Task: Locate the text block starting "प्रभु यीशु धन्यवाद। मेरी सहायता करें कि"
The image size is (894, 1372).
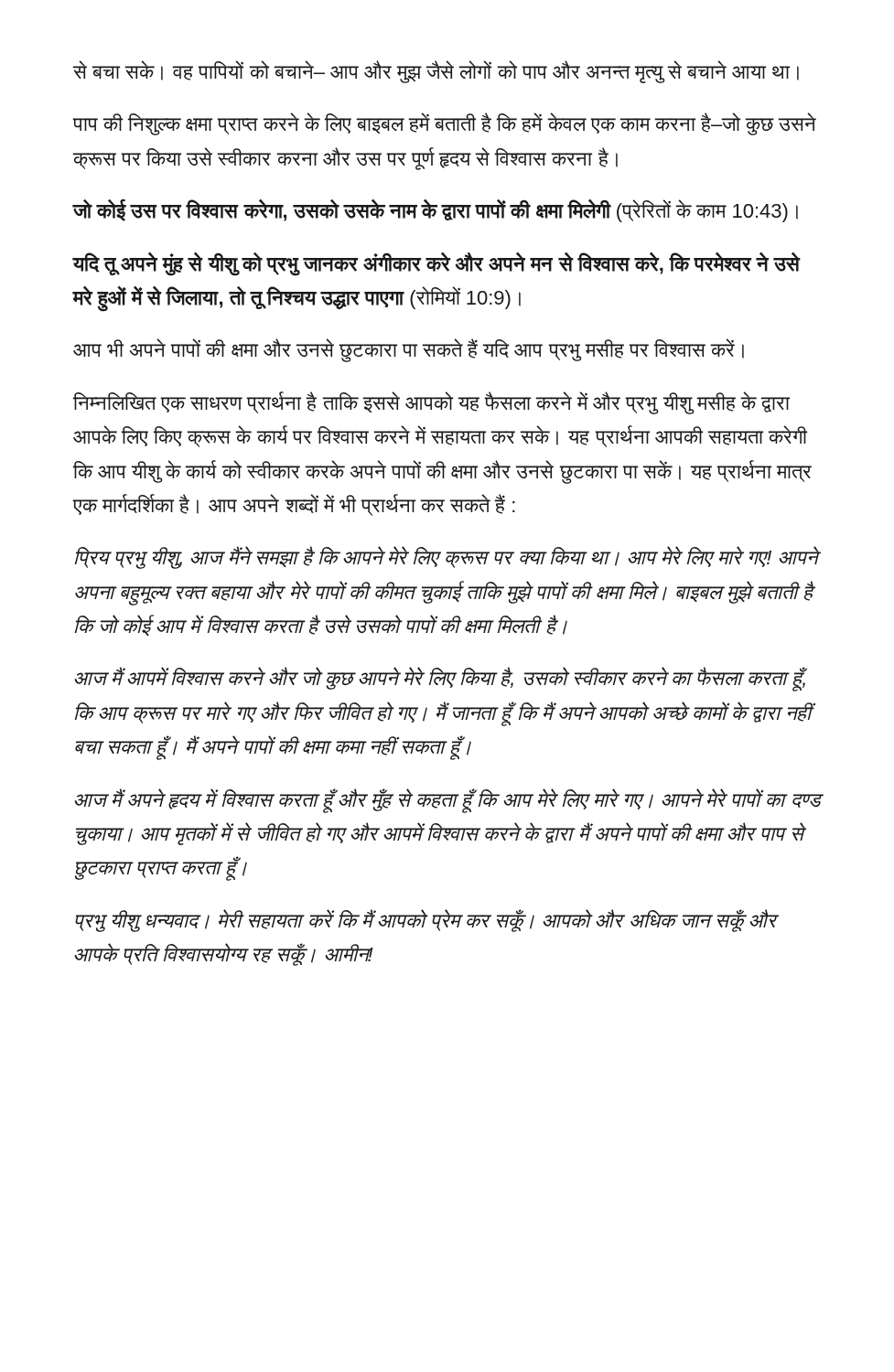Action: 425,937
